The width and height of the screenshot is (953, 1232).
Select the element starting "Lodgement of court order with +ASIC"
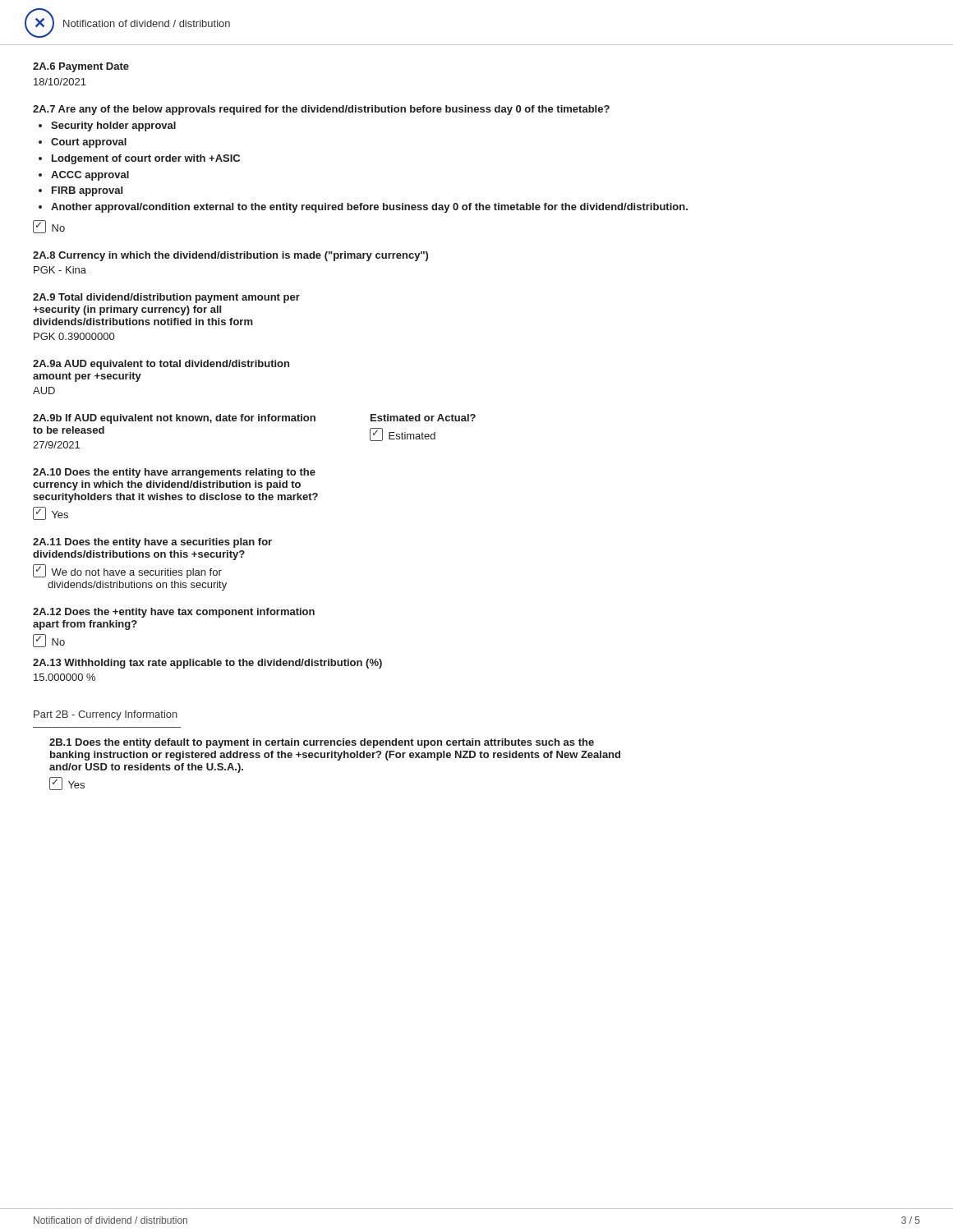click(x=146, y=158)
